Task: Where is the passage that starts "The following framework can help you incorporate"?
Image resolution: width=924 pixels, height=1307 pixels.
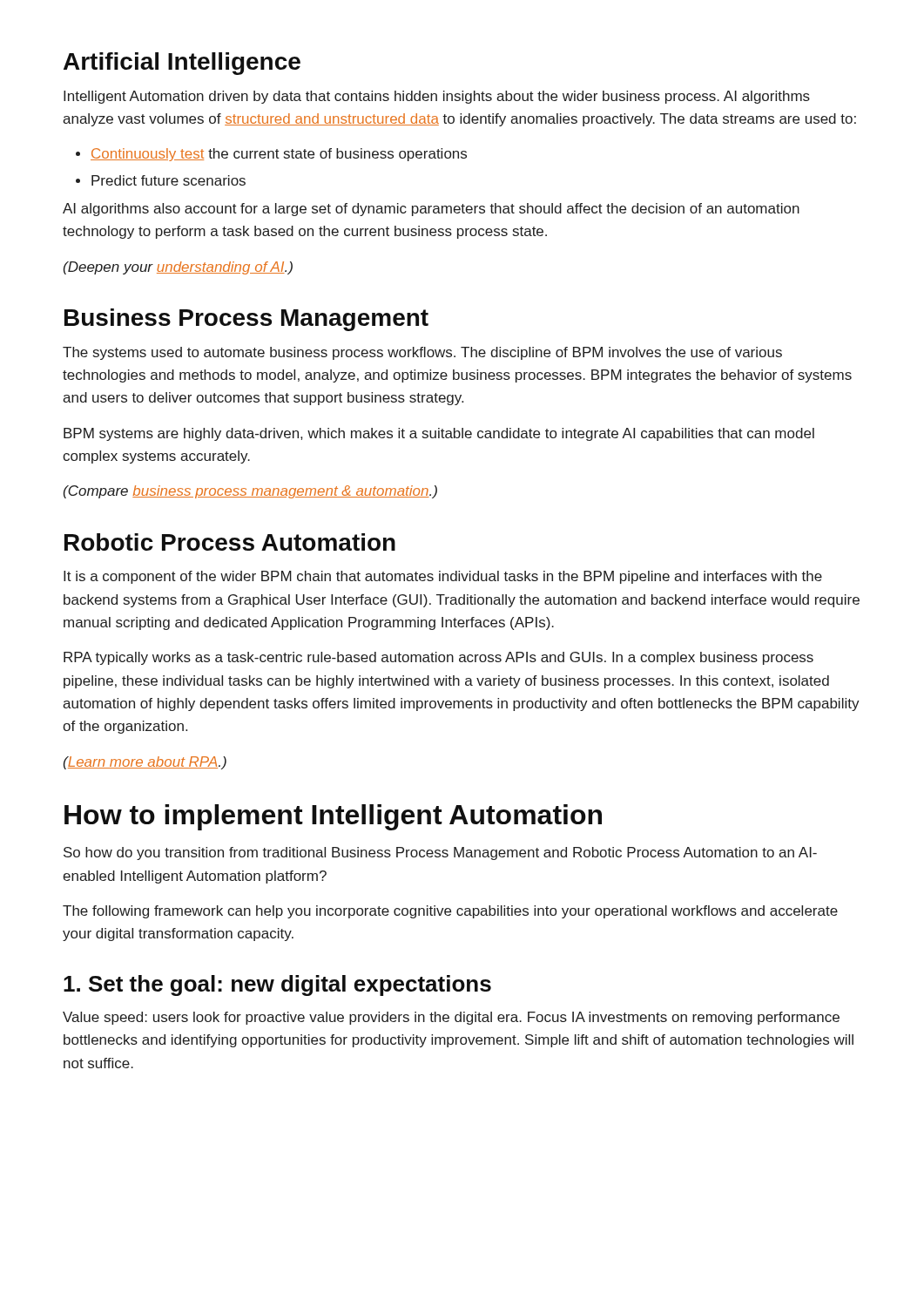Action: point(462,923)
